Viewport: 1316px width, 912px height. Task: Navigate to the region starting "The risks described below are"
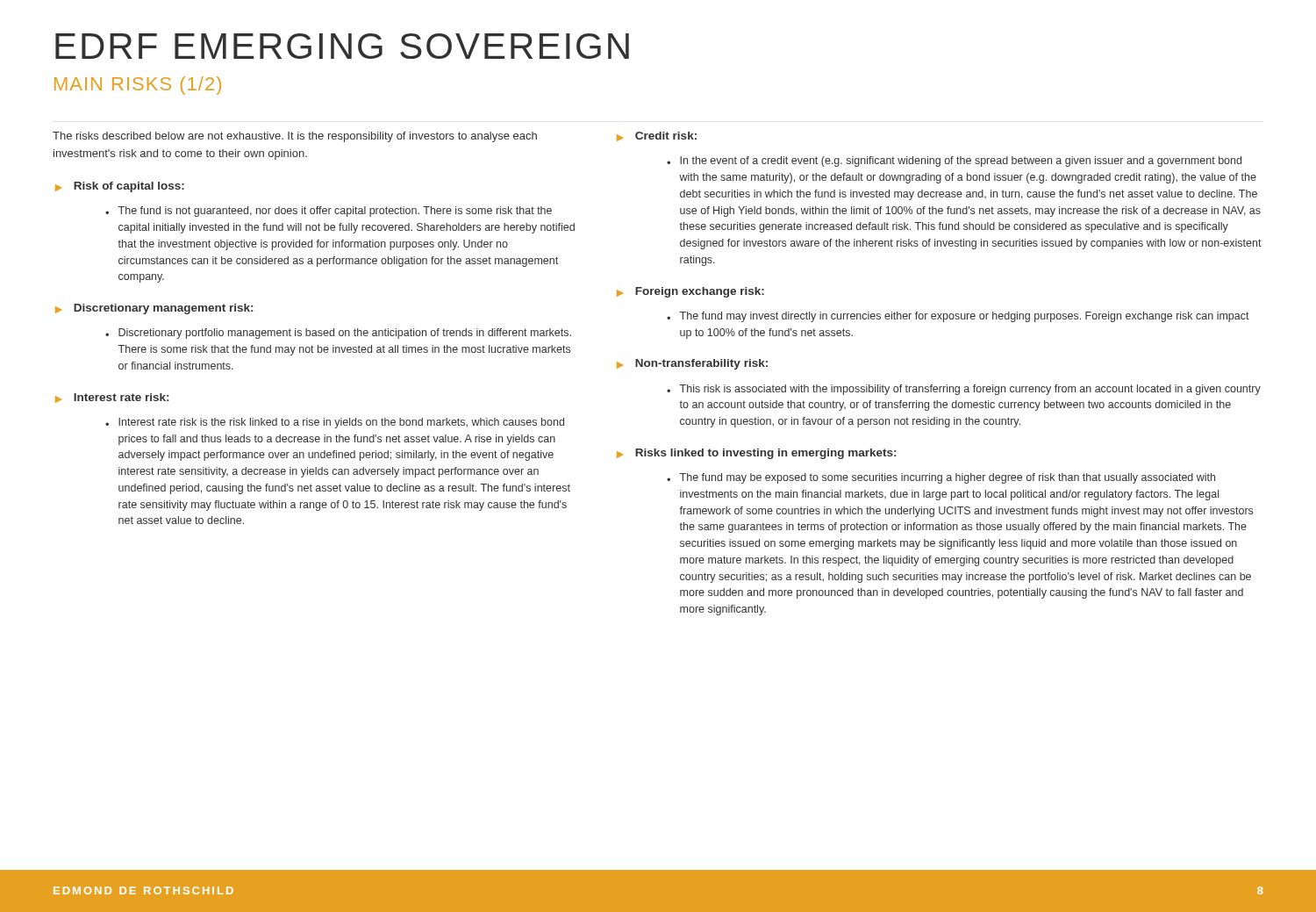295,144
